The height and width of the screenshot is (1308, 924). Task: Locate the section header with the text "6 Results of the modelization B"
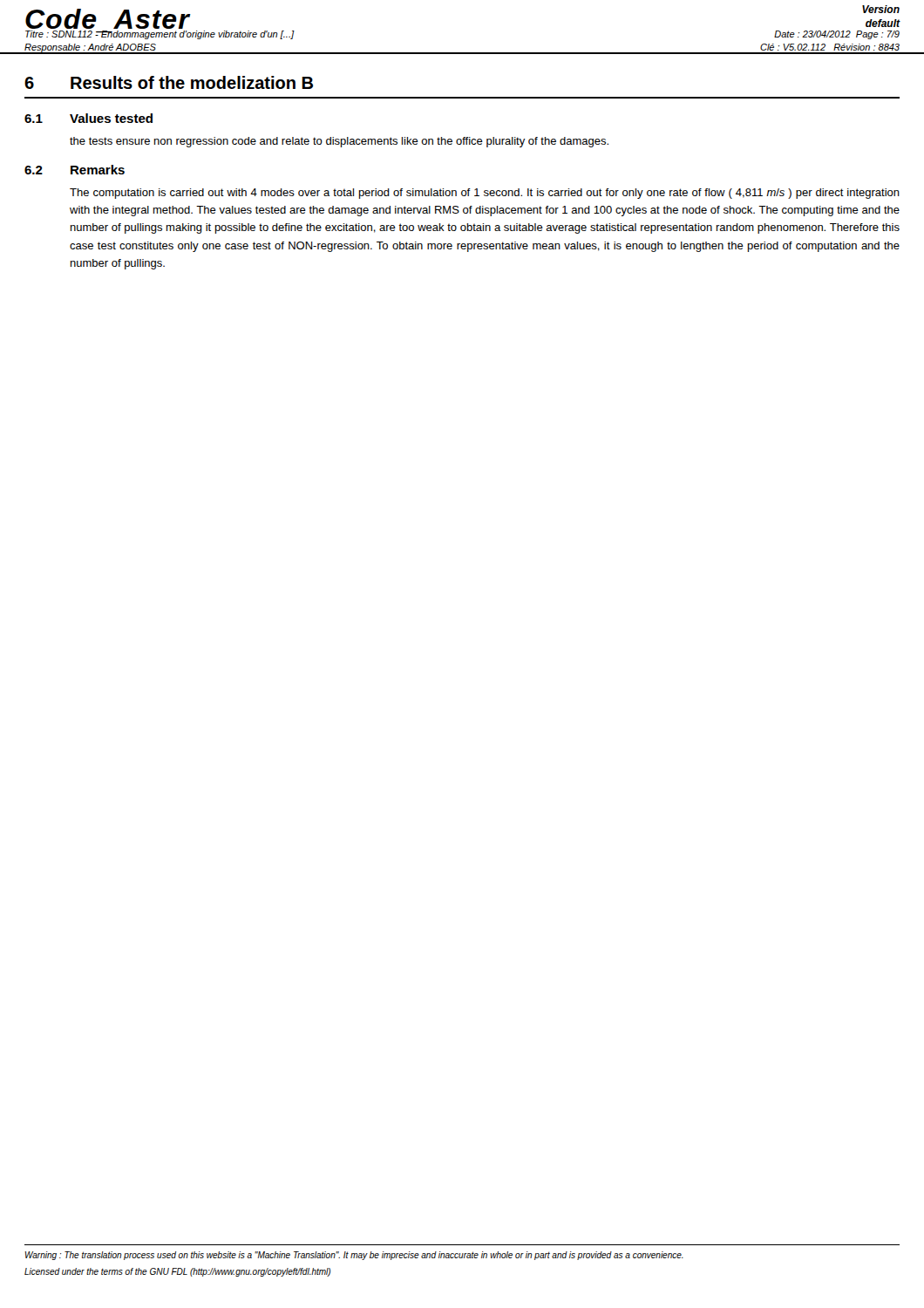pyautogui.click(x=462, y=86)
